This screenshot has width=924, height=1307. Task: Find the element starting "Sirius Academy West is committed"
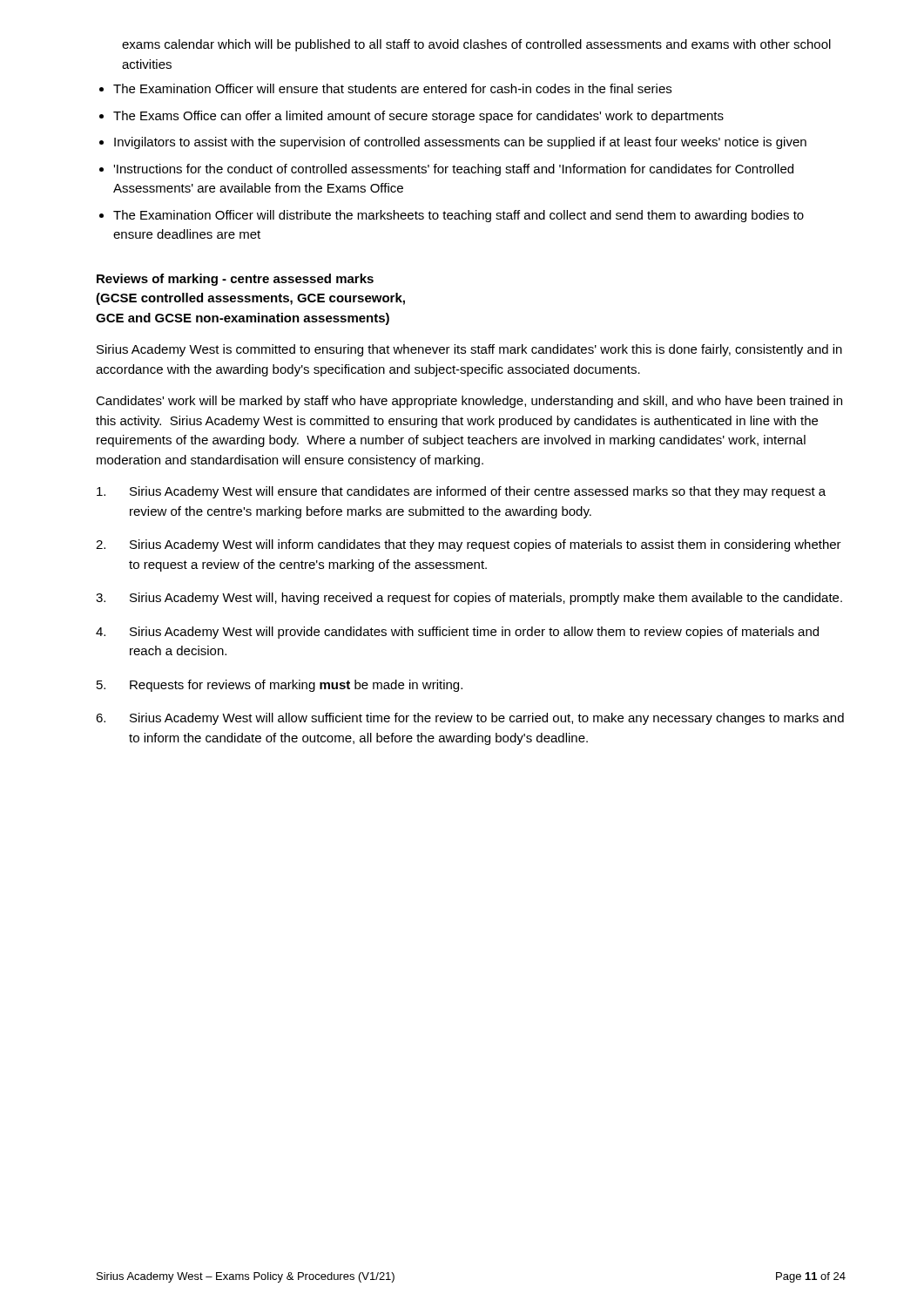point(469,359)
